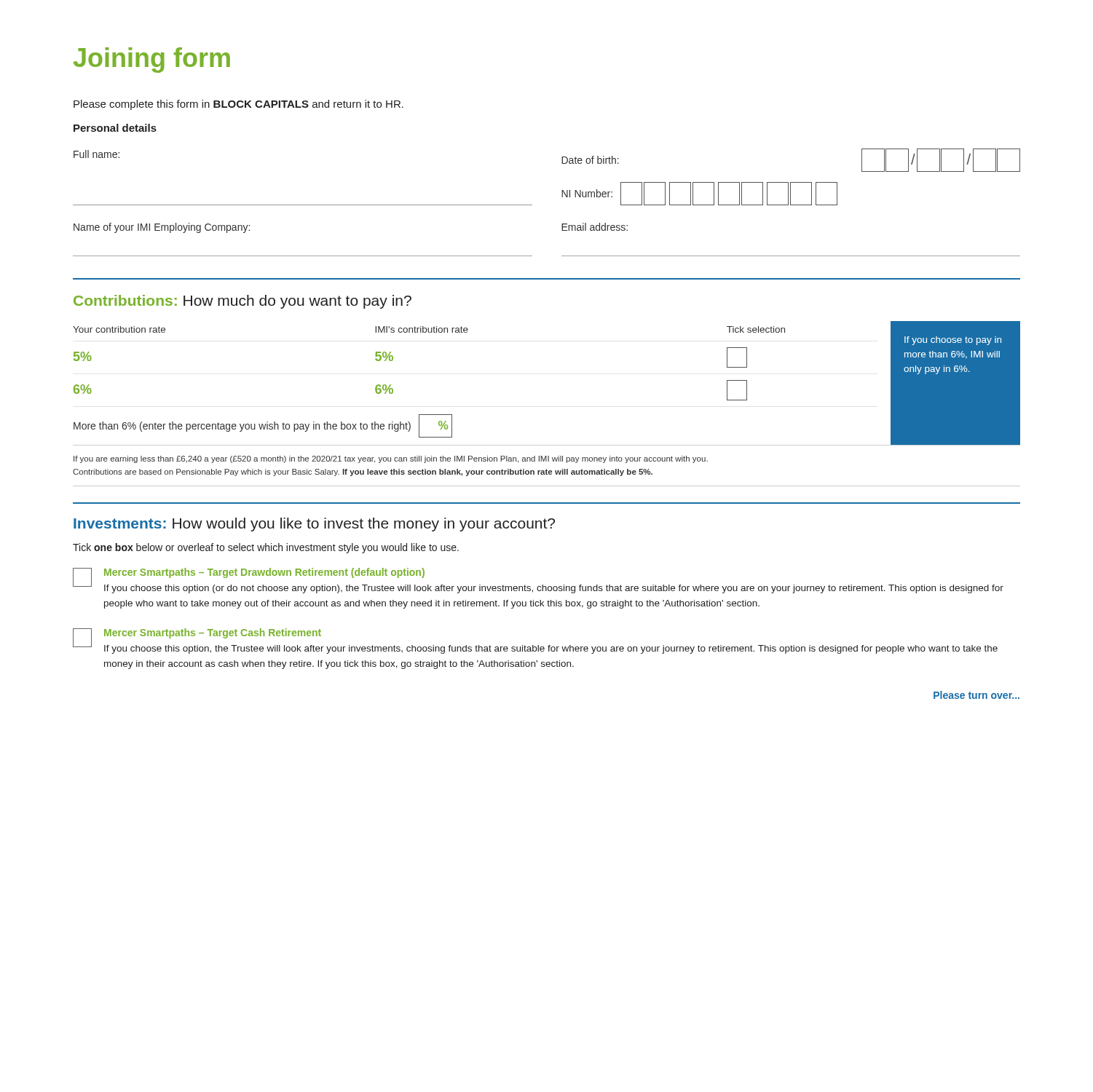
Task: Navigate to the region starting "Please complete this form in"
Action: 238,103
